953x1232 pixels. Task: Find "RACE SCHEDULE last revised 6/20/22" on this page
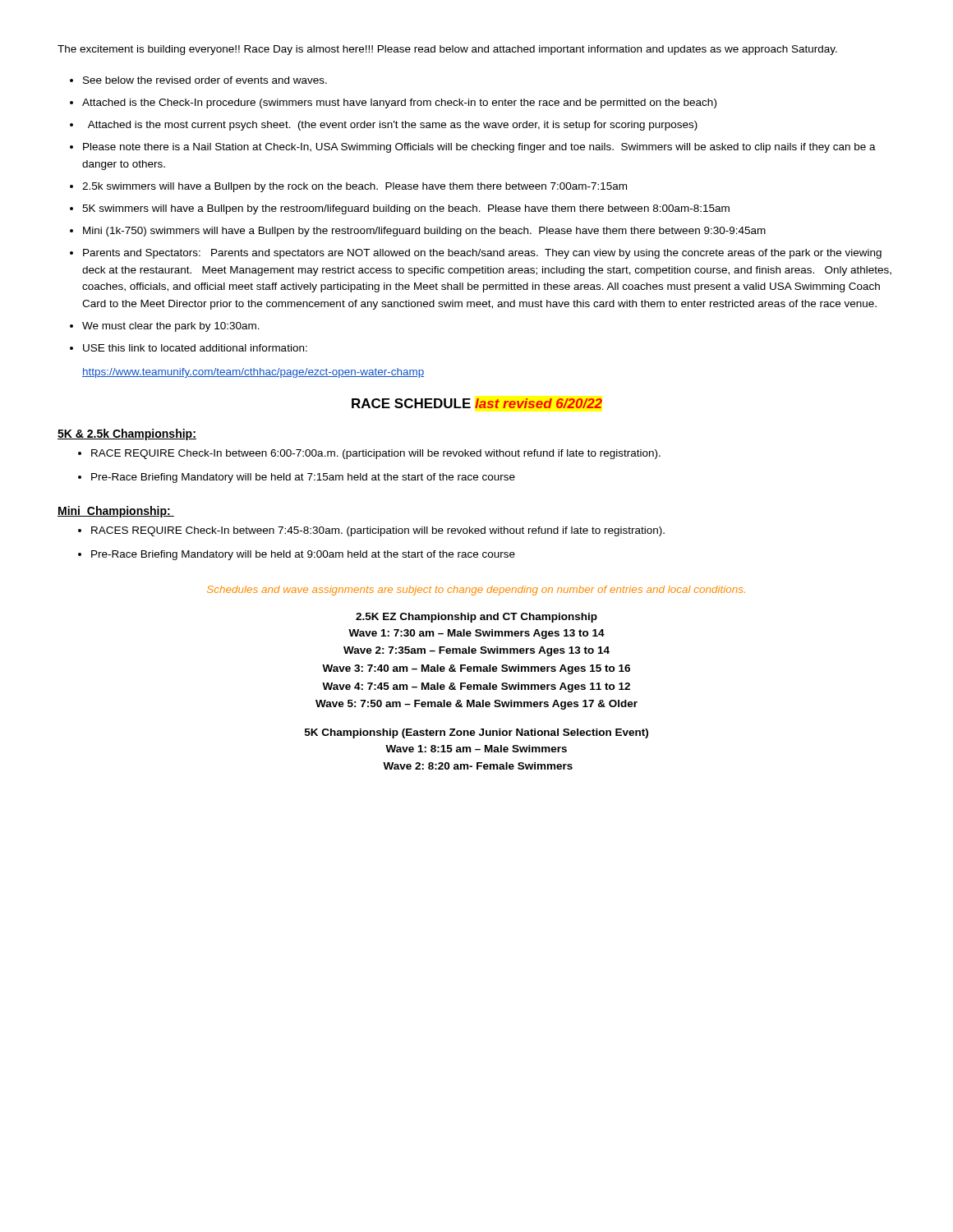[476, 404]
